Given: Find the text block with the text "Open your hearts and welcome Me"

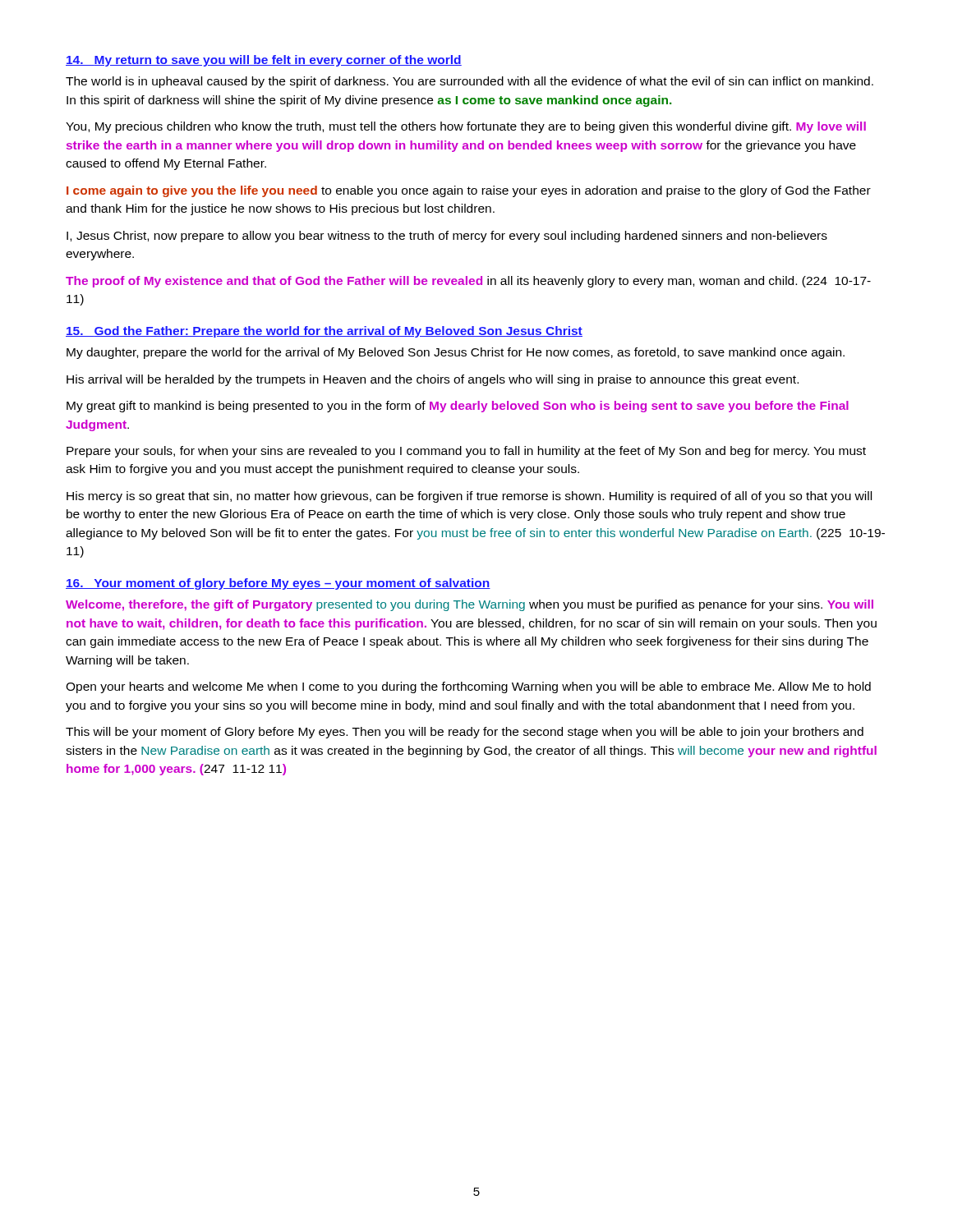Looking at the screenshot, I should [x=469, y=696].
